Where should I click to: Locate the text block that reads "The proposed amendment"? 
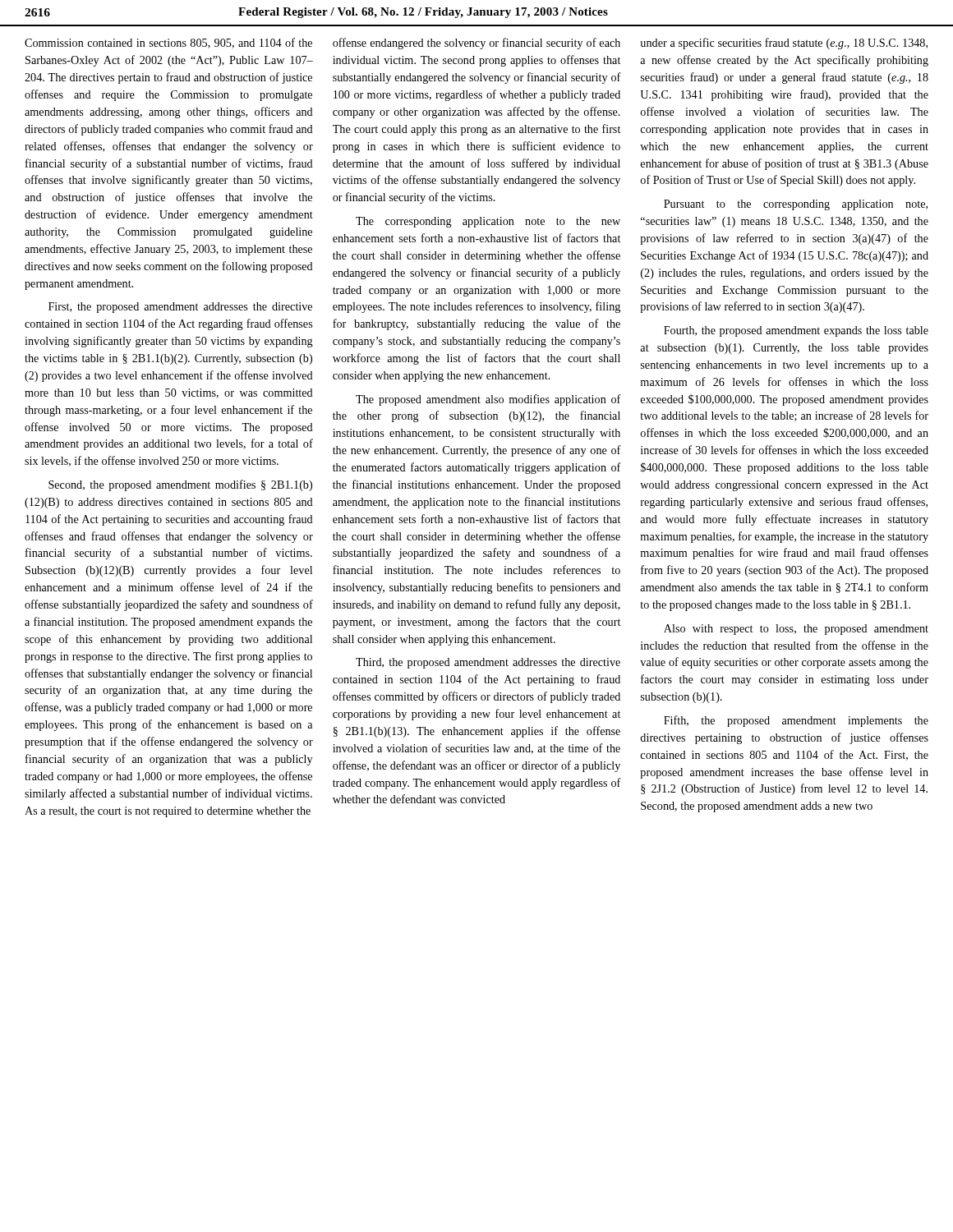477,519
